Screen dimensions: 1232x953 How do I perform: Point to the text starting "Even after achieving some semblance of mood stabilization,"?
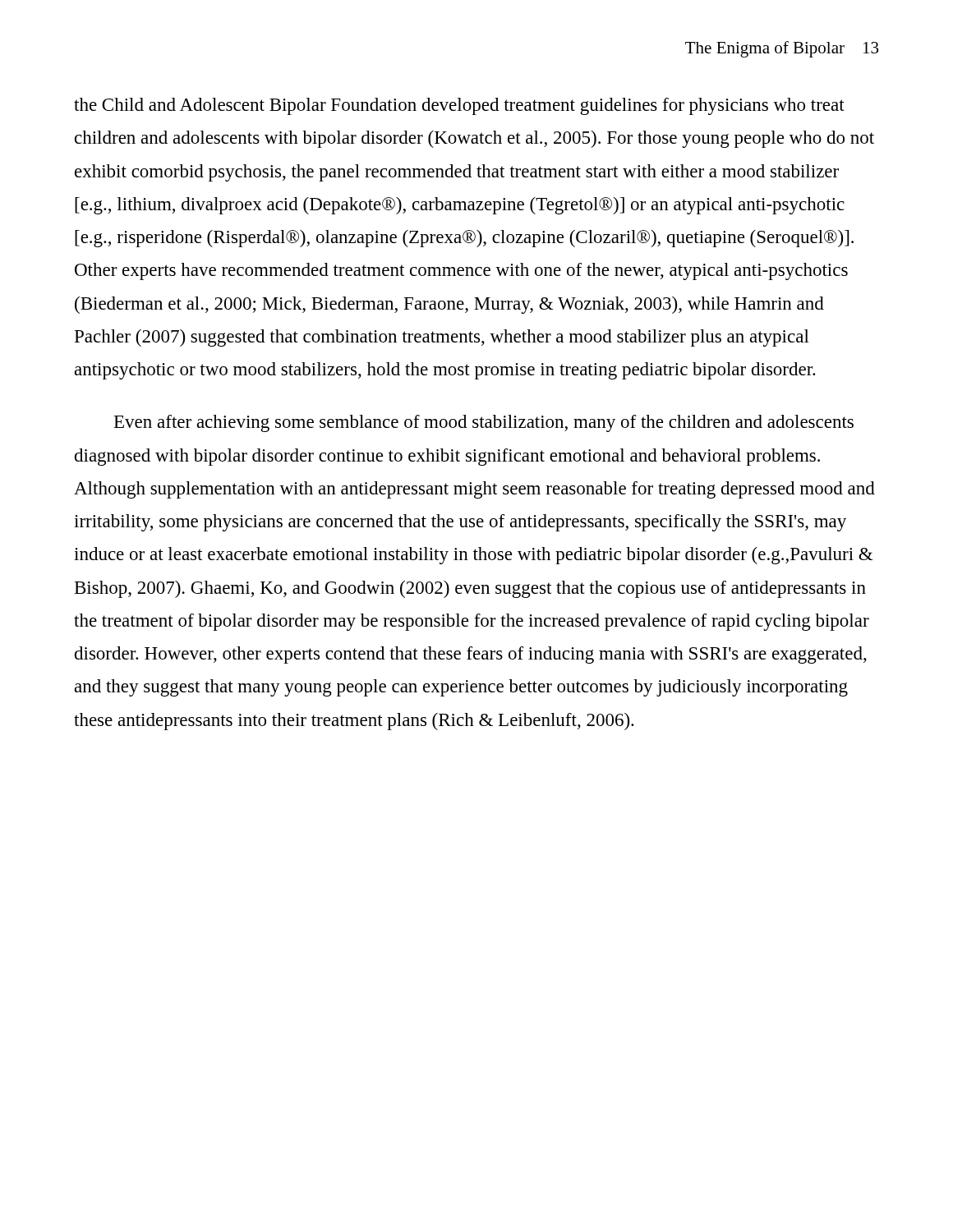pyautogui.click(x=474, y=571)
